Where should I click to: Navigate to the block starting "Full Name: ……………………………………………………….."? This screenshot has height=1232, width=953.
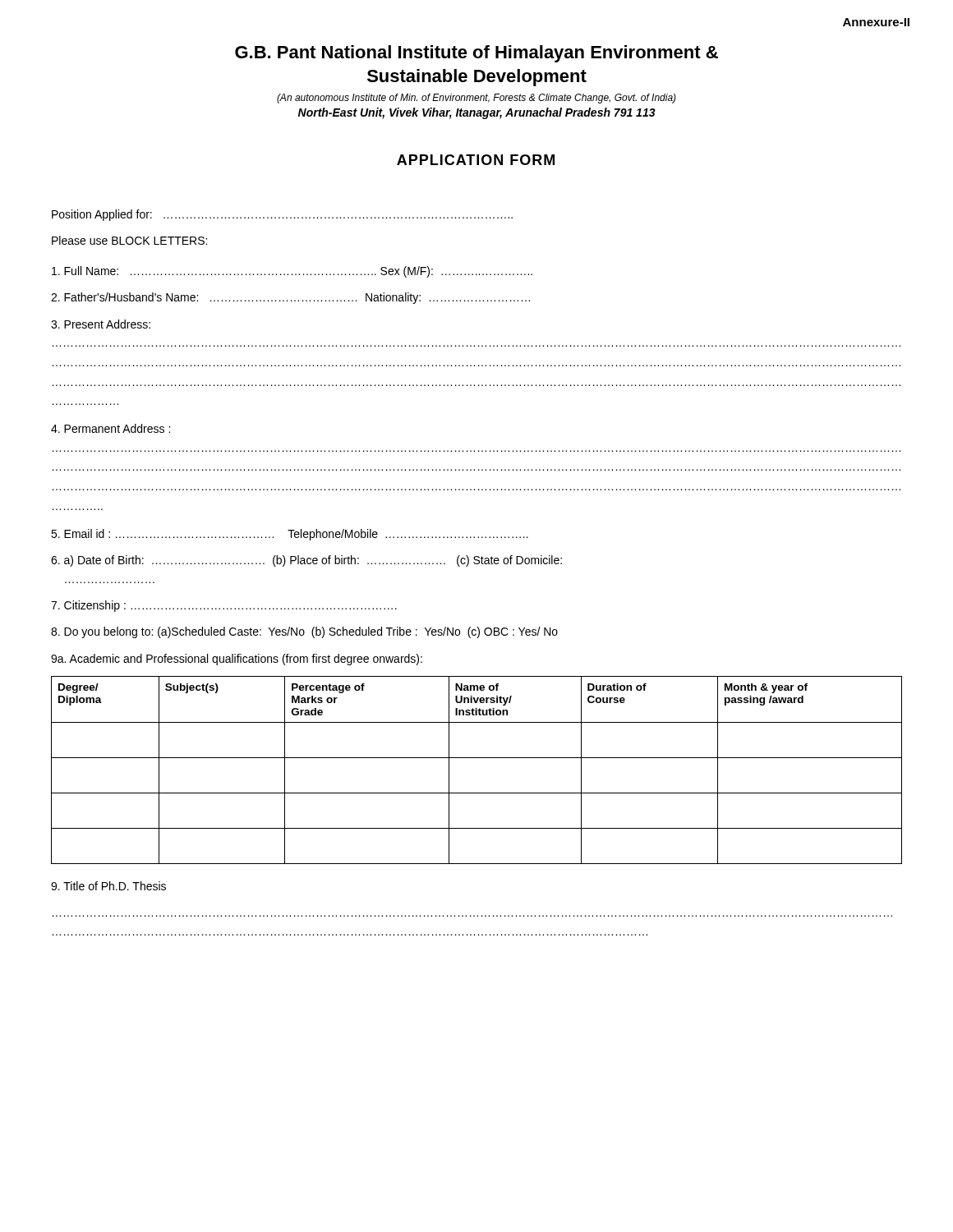[x=292, y=271]
